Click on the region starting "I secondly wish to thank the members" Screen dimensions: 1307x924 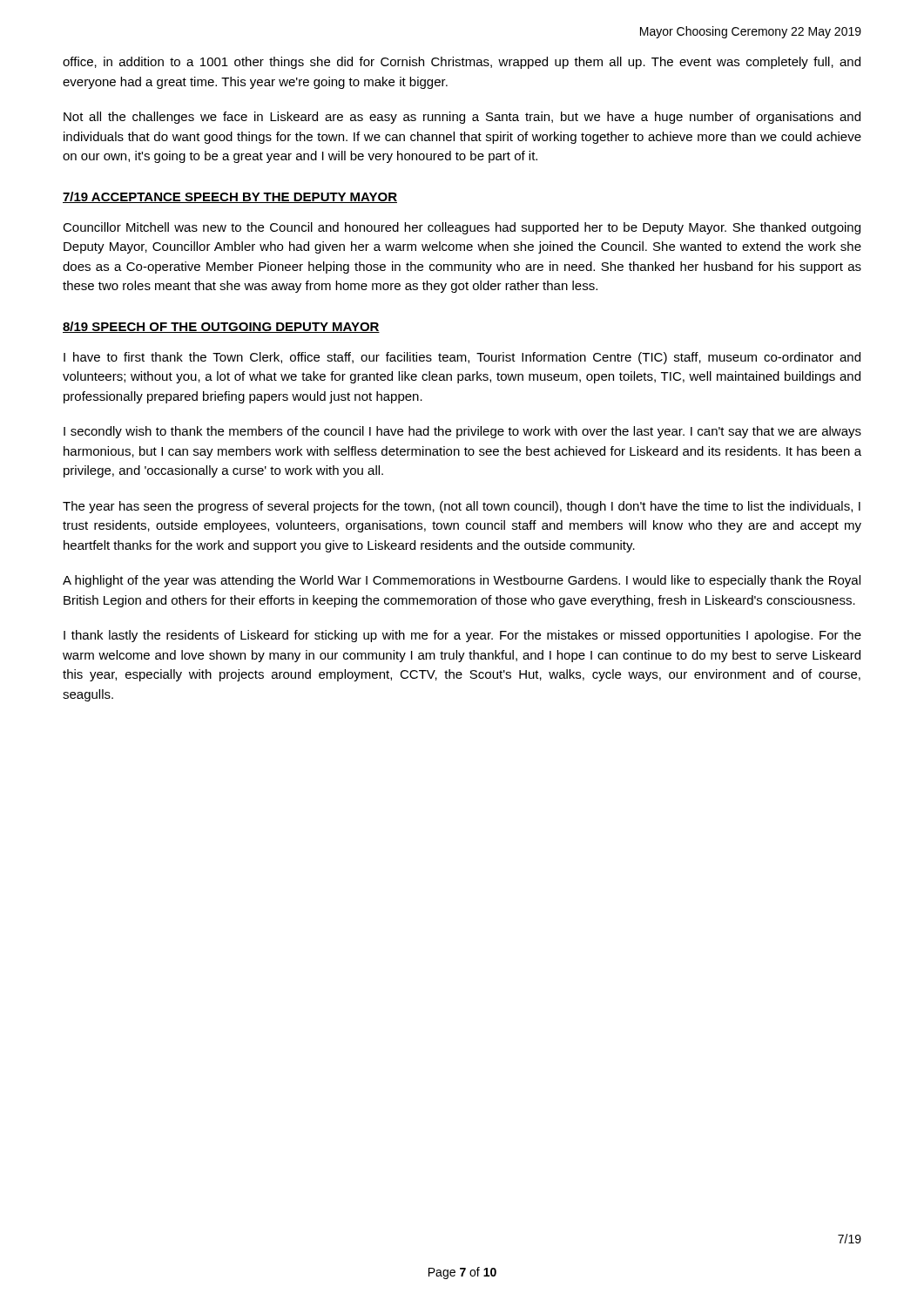click(462, 450)
